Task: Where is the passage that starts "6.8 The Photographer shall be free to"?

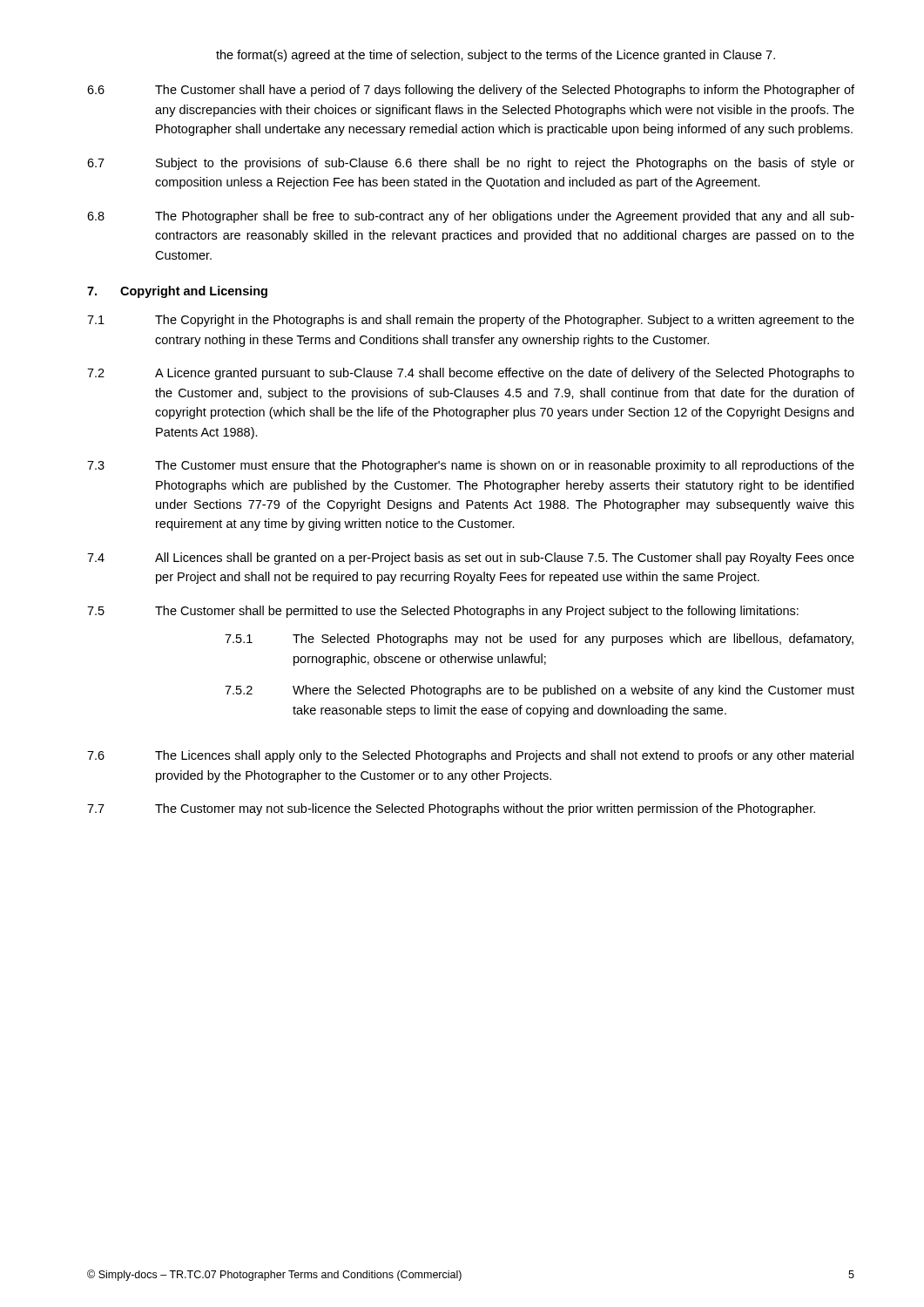Action: click(471, 236)
